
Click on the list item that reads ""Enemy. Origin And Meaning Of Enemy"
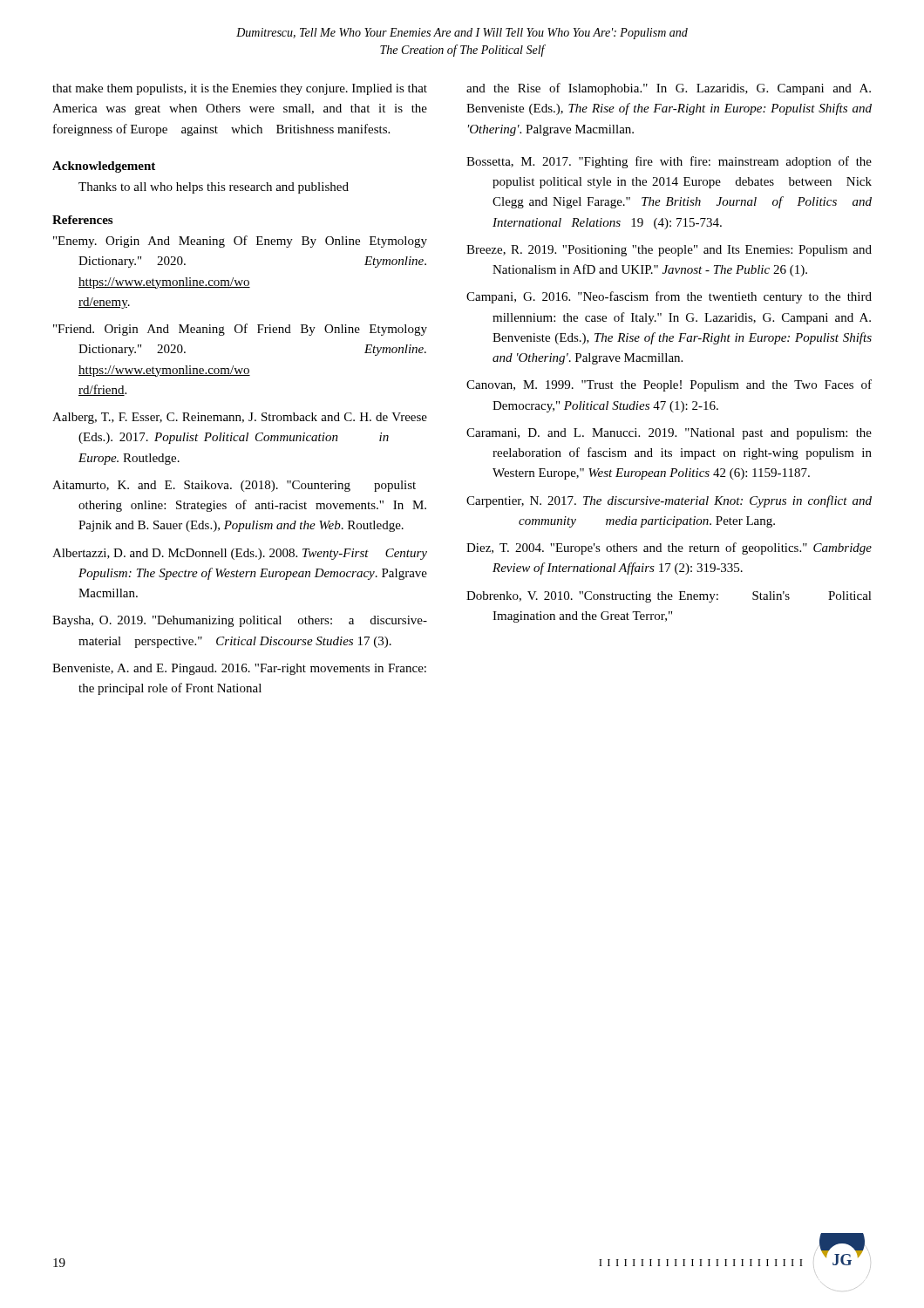(x=240, y=271)
